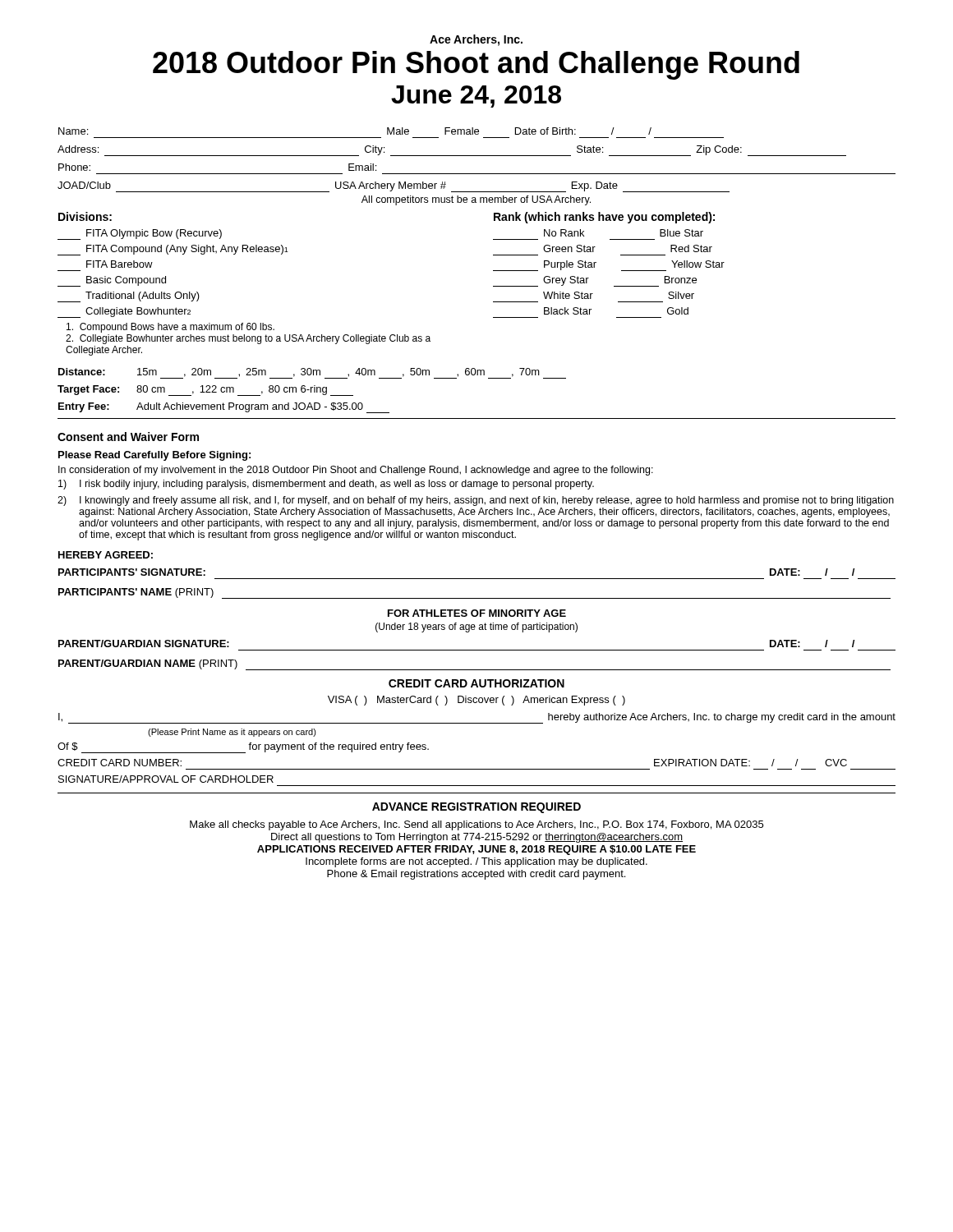Screen dimensions: 1232x953
Task: Select the passage starting "PARTICIPANTS' SIGNATURE: DATE: / /"
Action: click(x=476, y=573)
